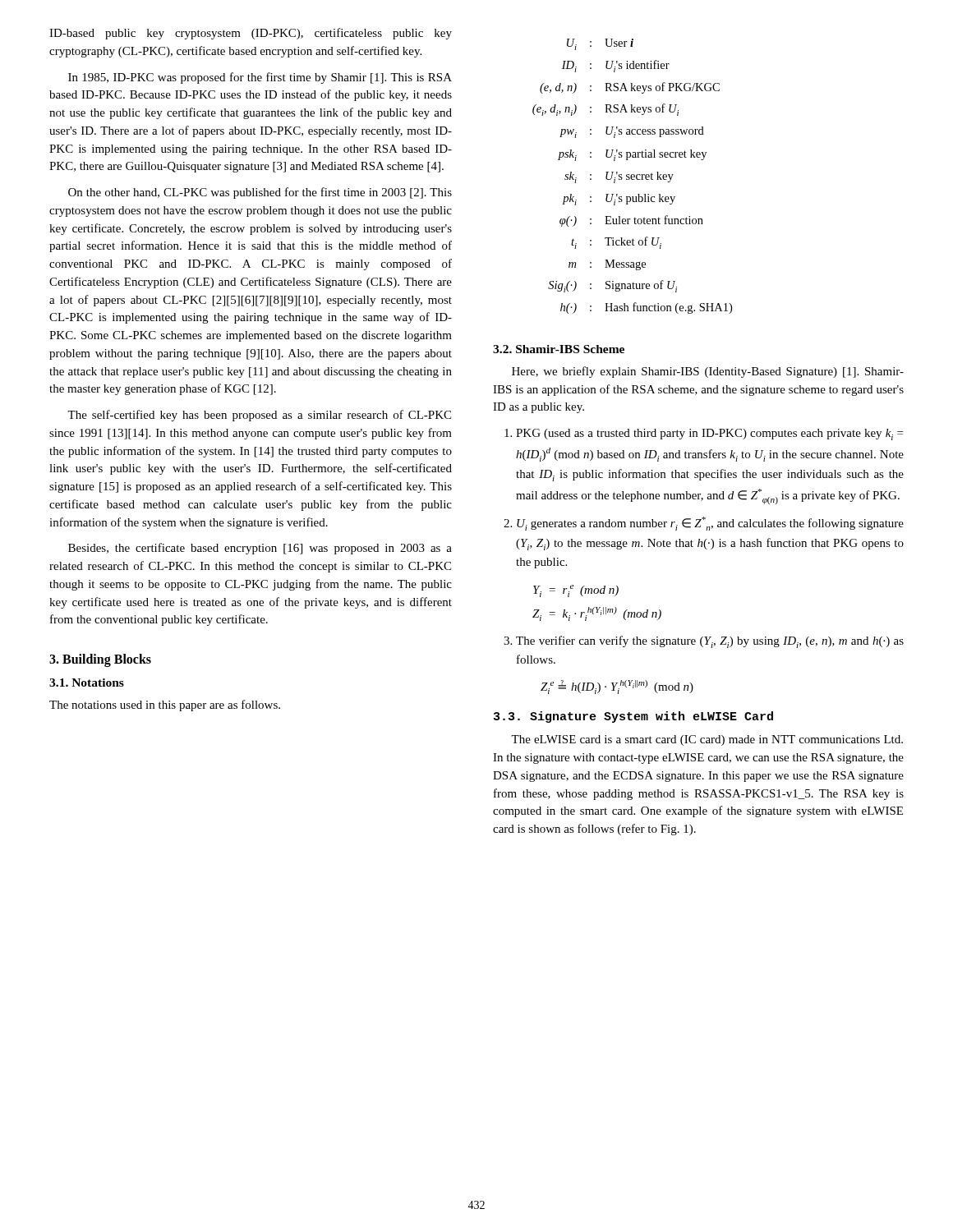Locate the block of text that opens with "The notations used in this paper are as"
The image size is (953, 1232).
(251, 705)
